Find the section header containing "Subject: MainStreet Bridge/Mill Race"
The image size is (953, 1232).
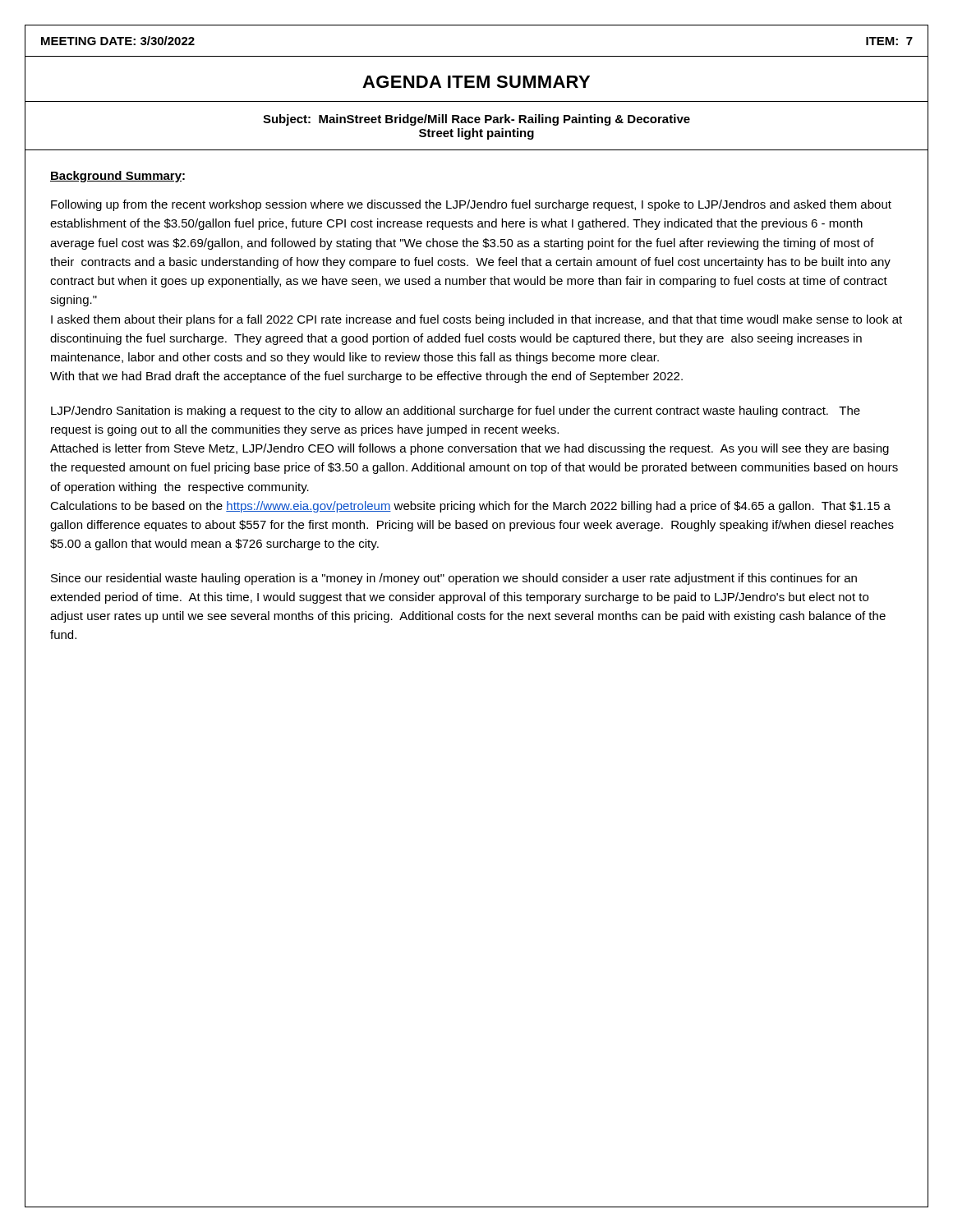tap(476, 126)
